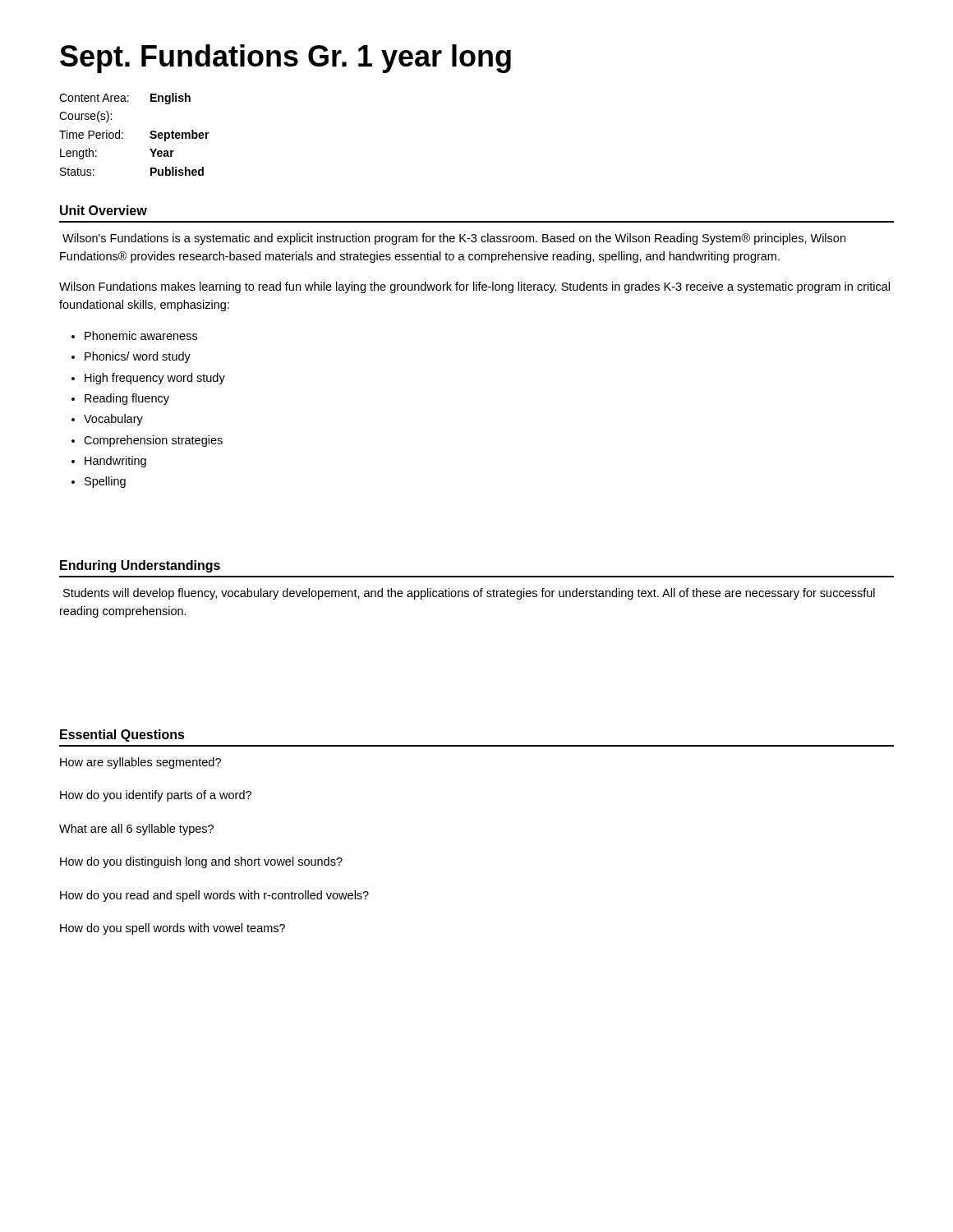Point to "Phonics/ word study"
The image size is (953, 1232).
137,357
